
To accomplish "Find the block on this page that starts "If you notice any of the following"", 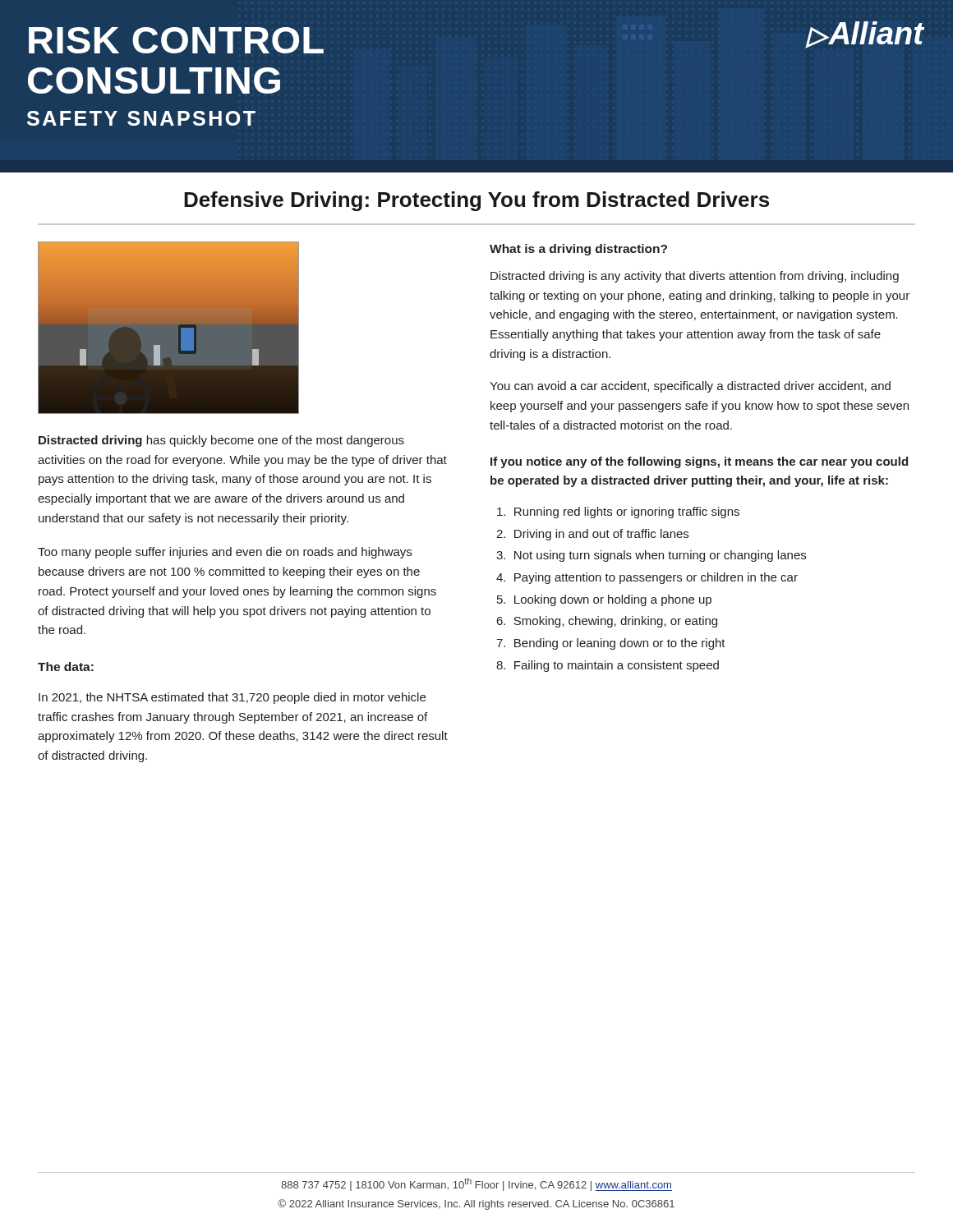I will coord(699,471).
